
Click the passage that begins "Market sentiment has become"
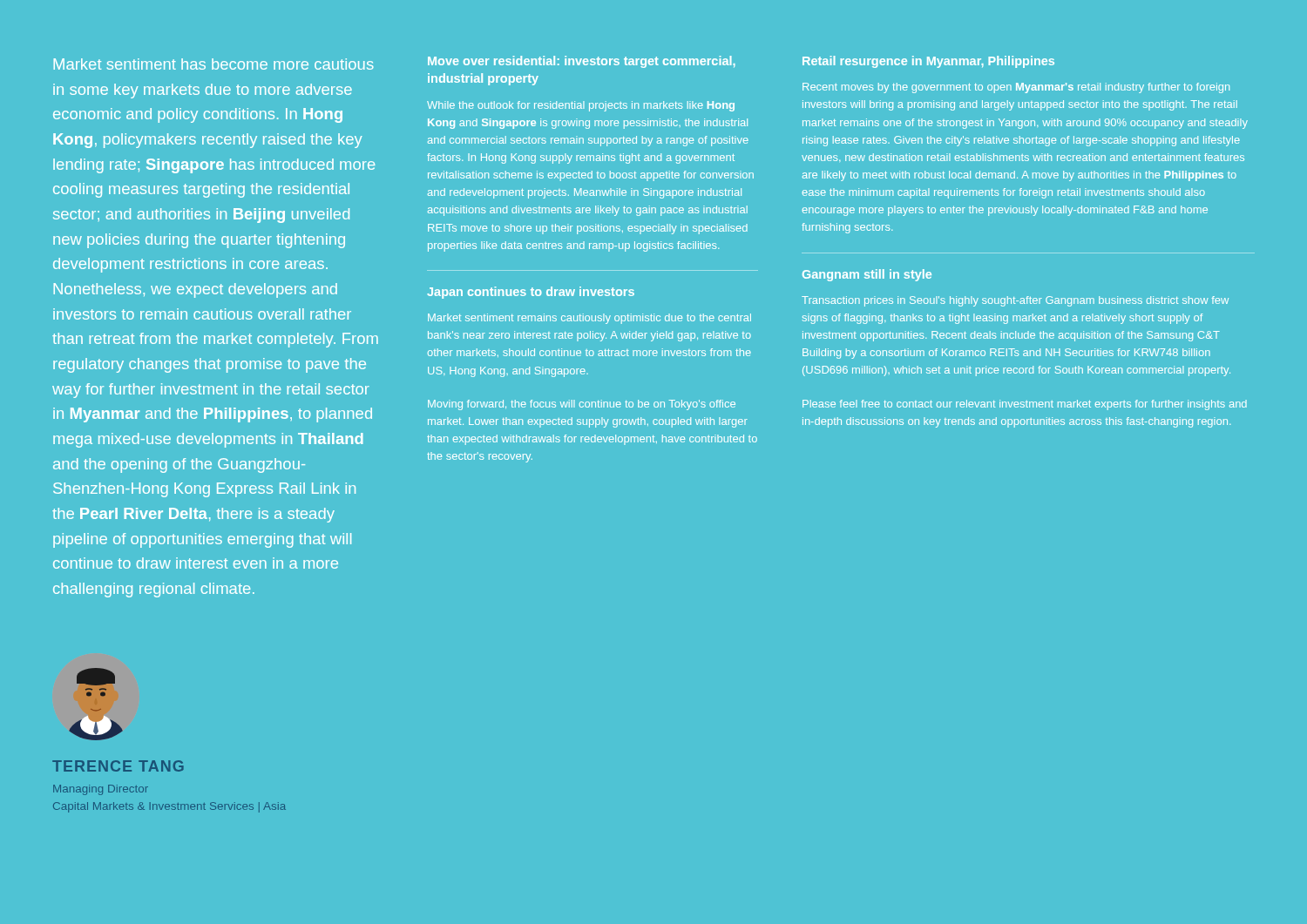click(216, 326)
